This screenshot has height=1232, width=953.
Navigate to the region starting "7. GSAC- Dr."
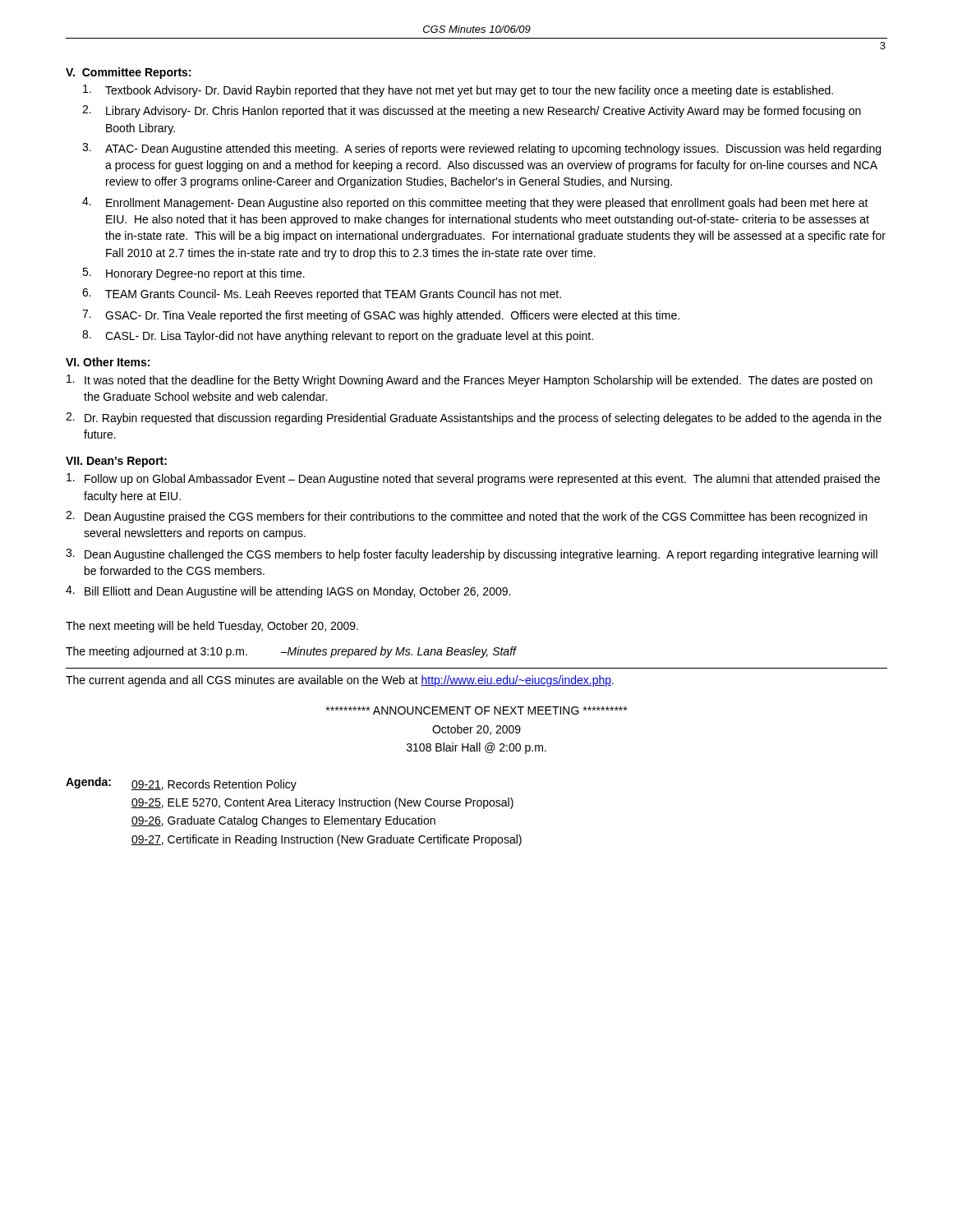(485, 315)
